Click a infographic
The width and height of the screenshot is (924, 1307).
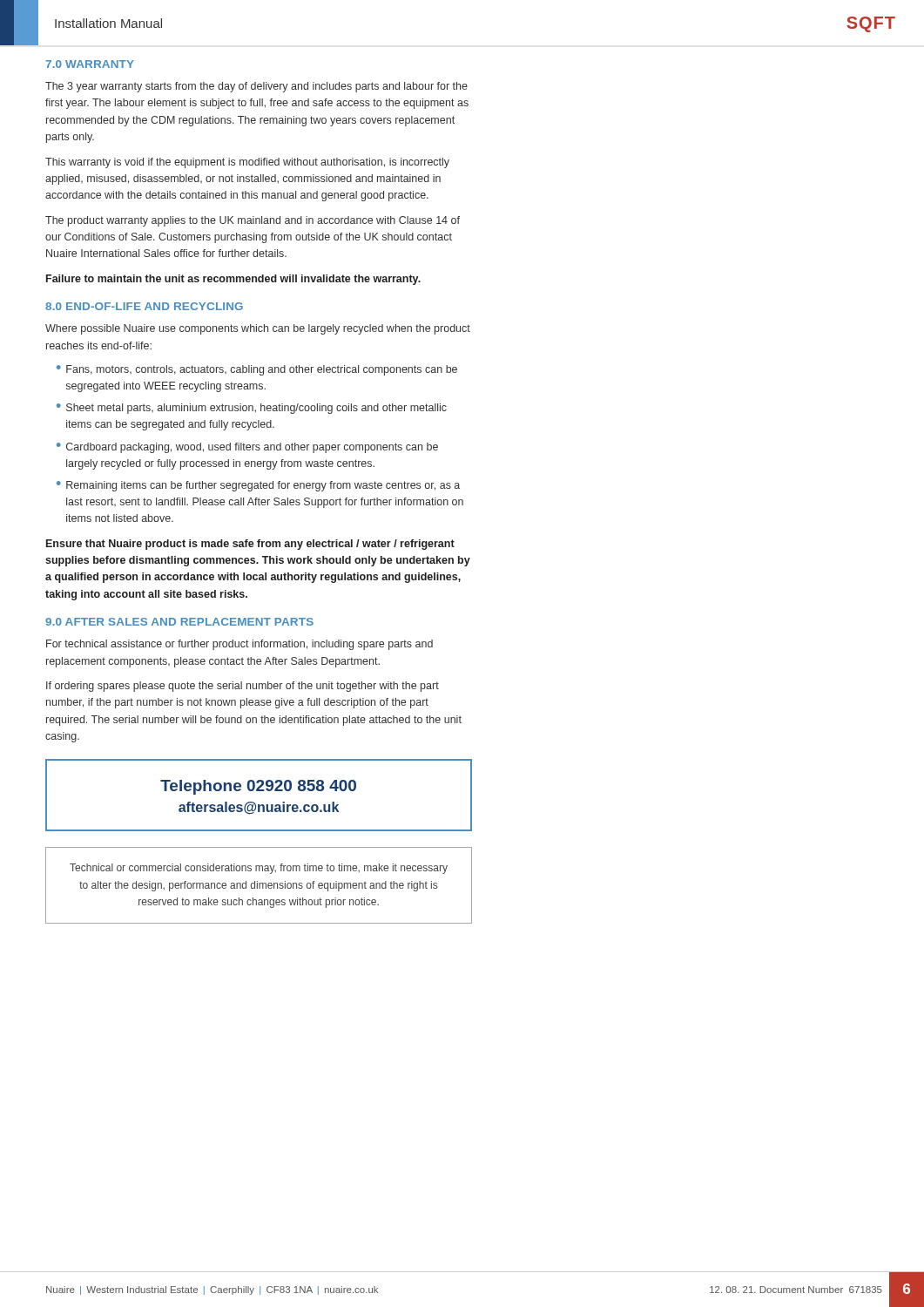click(x=259, y=795)
